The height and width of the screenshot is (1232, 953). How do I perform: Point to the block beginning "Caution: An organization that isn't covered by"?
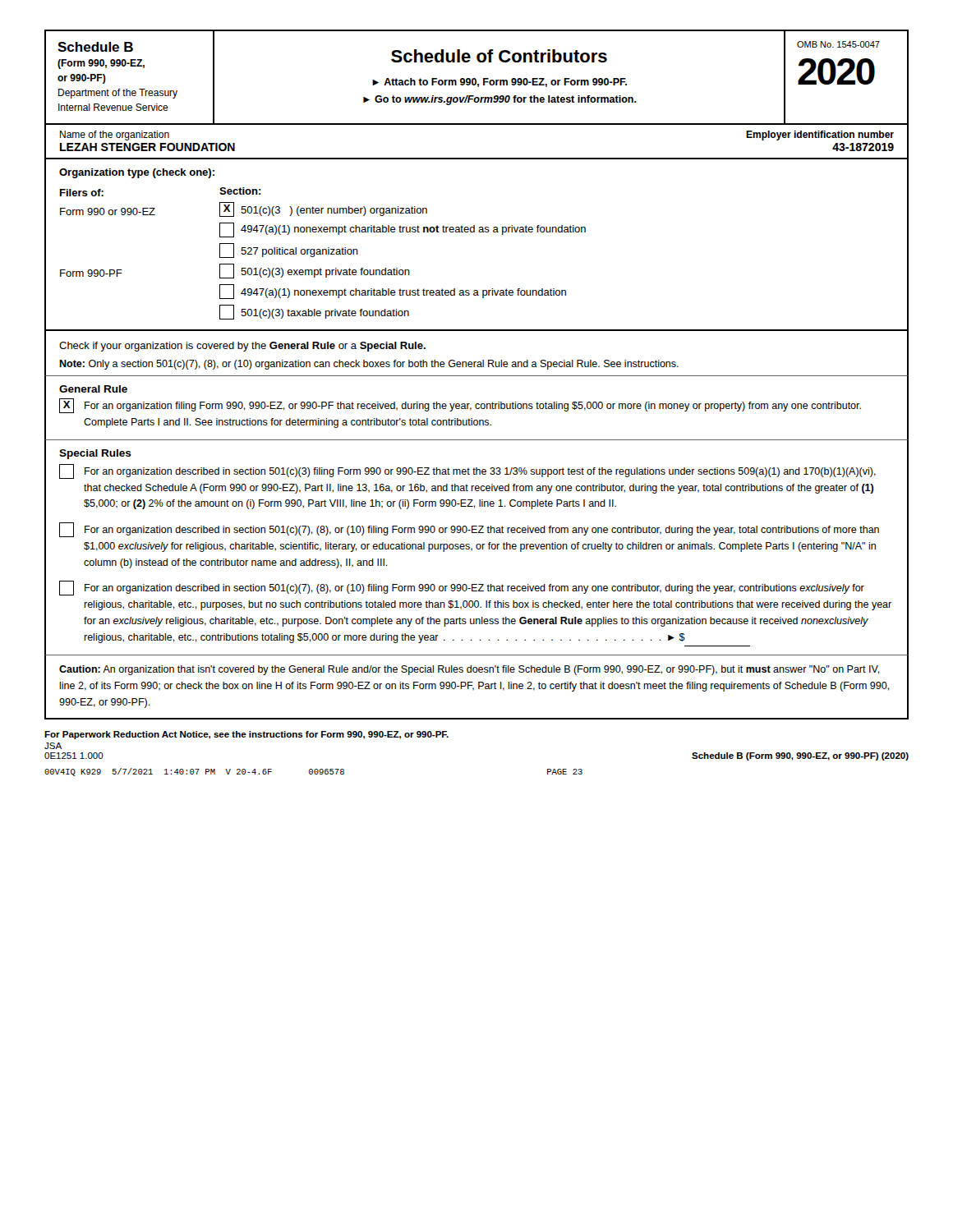475,686
